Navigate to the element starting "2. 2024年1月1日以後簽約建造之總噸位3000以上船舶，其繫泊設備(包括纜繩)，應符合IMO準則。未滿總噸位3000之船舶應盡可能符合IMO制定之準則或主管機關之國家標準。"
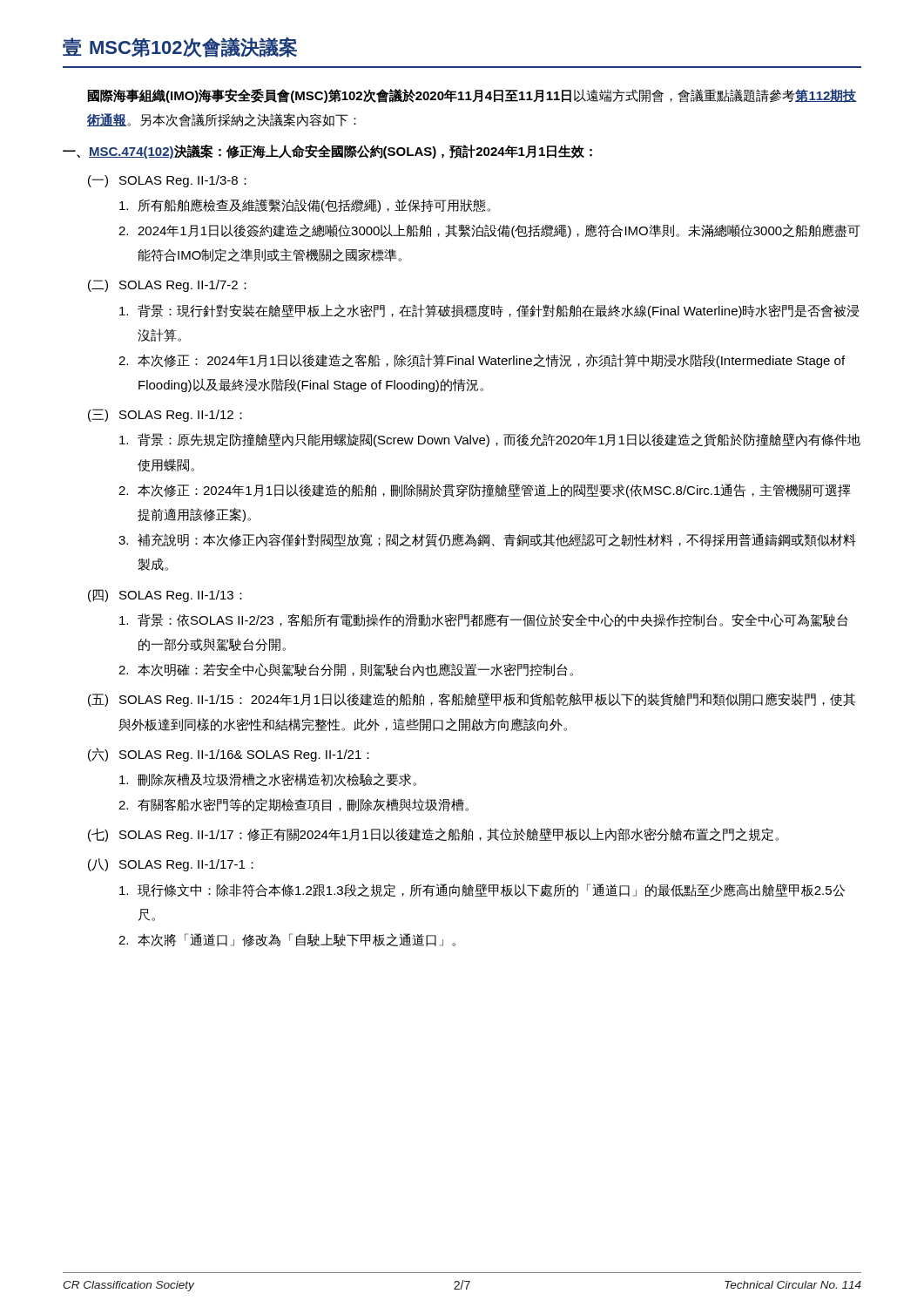This screenshot has height=1307, width=924. (x=490, y=243)
